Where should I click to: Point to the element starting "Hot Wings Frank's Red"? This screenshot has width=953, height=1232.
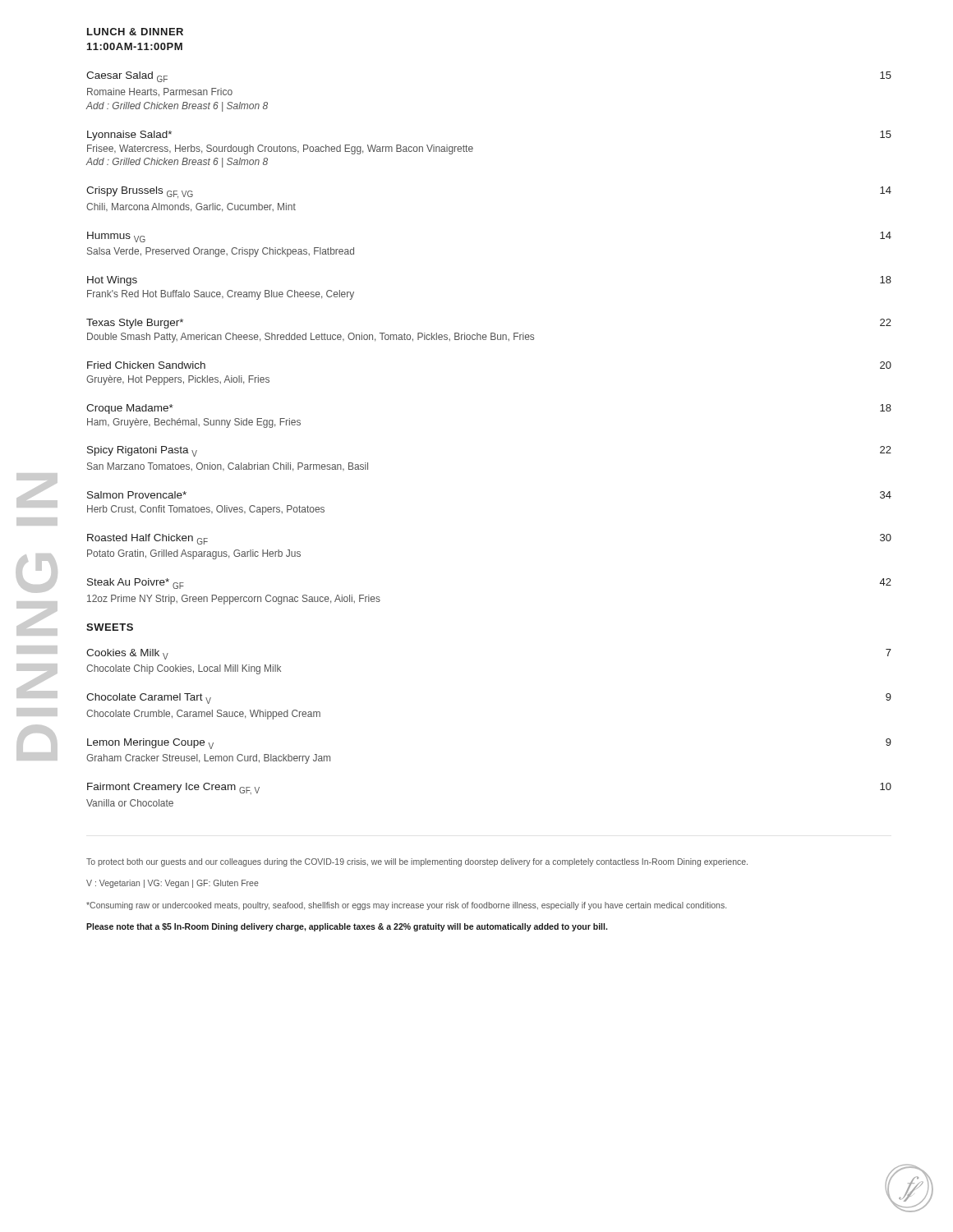113,280
